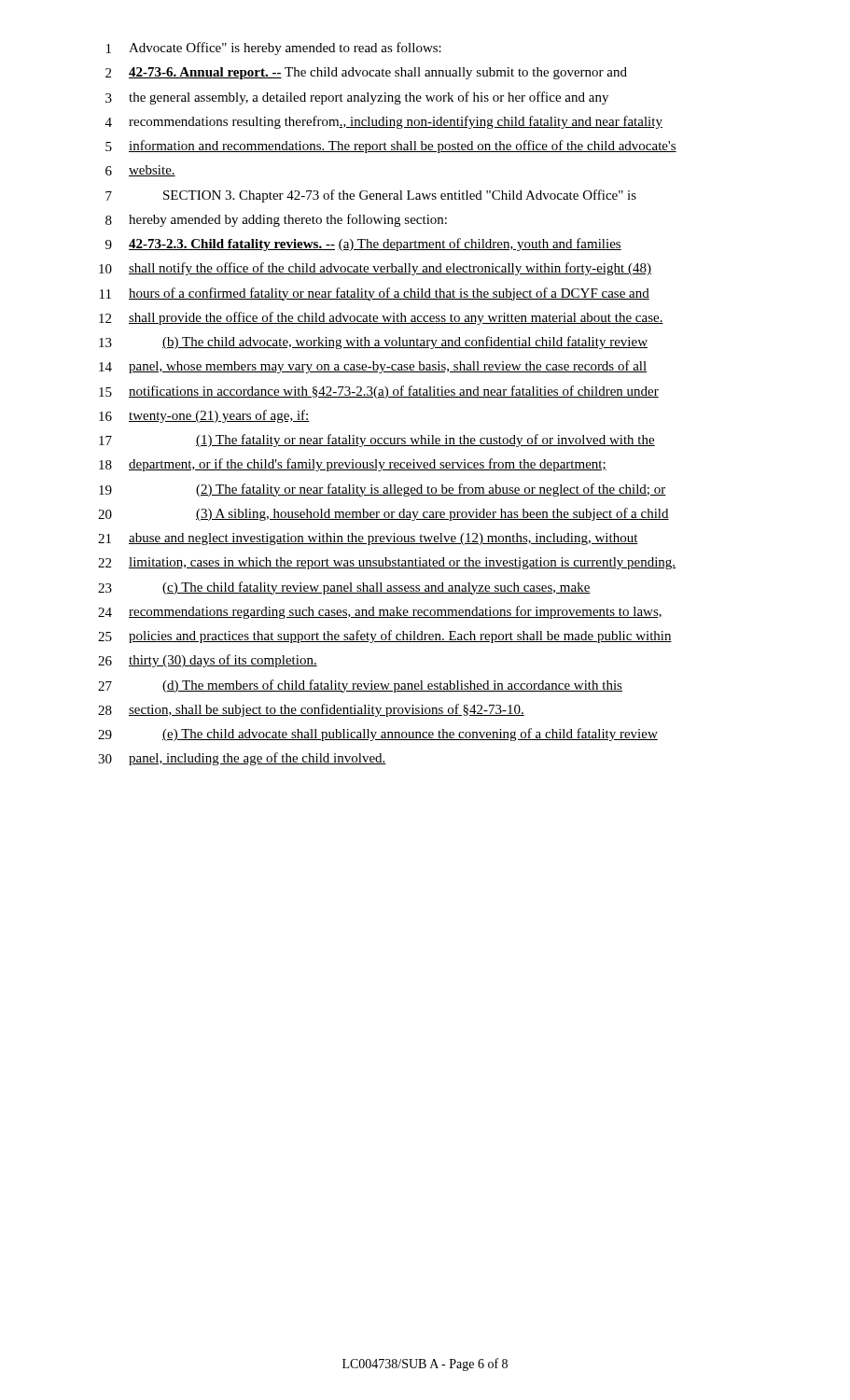Where is the passage that starts "24 recommendations regarding such cases, and make recommendations"?

tap(430, 612)
